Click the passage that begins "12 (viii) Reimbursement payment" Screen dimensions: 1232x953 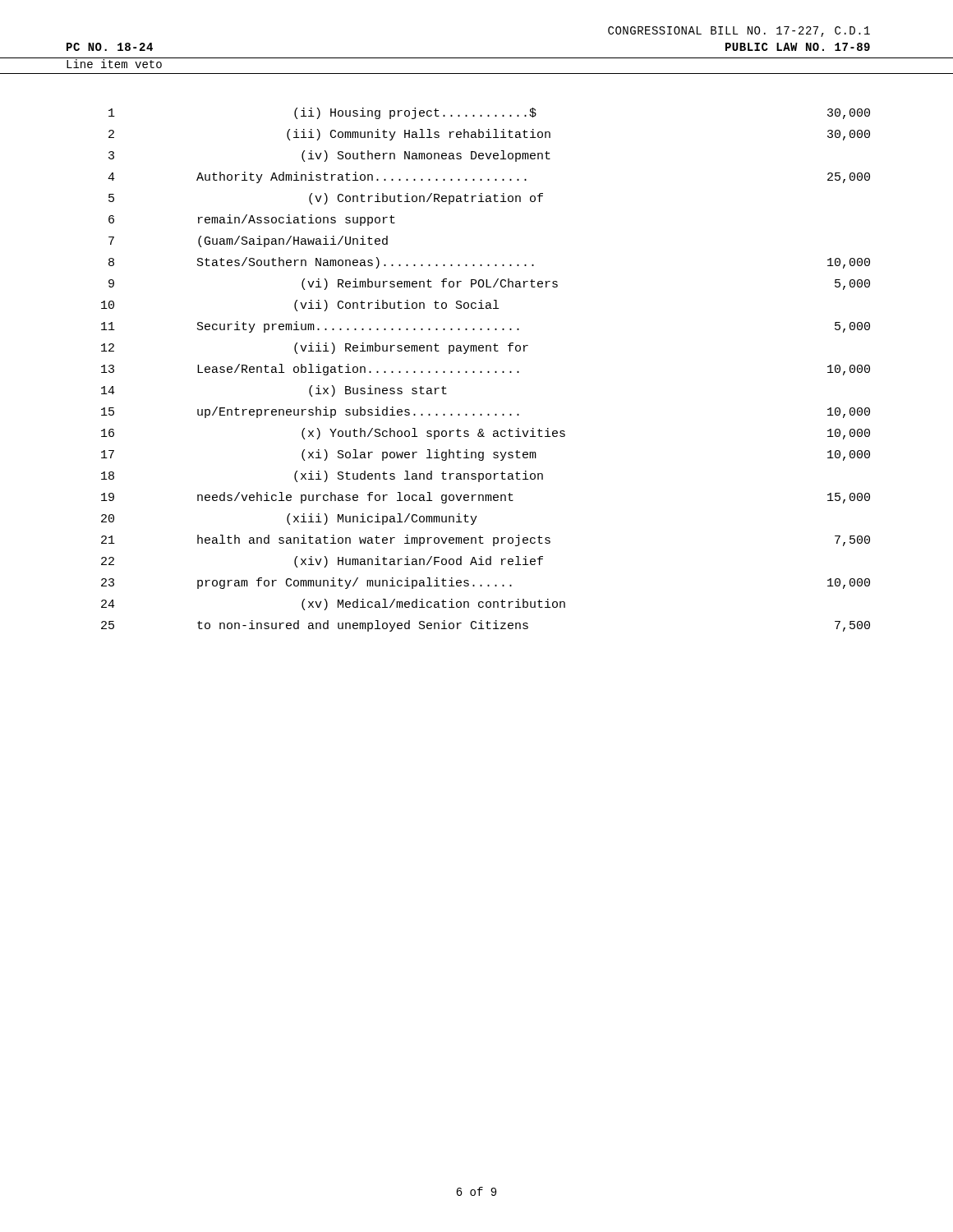click(x=435, y=349)
